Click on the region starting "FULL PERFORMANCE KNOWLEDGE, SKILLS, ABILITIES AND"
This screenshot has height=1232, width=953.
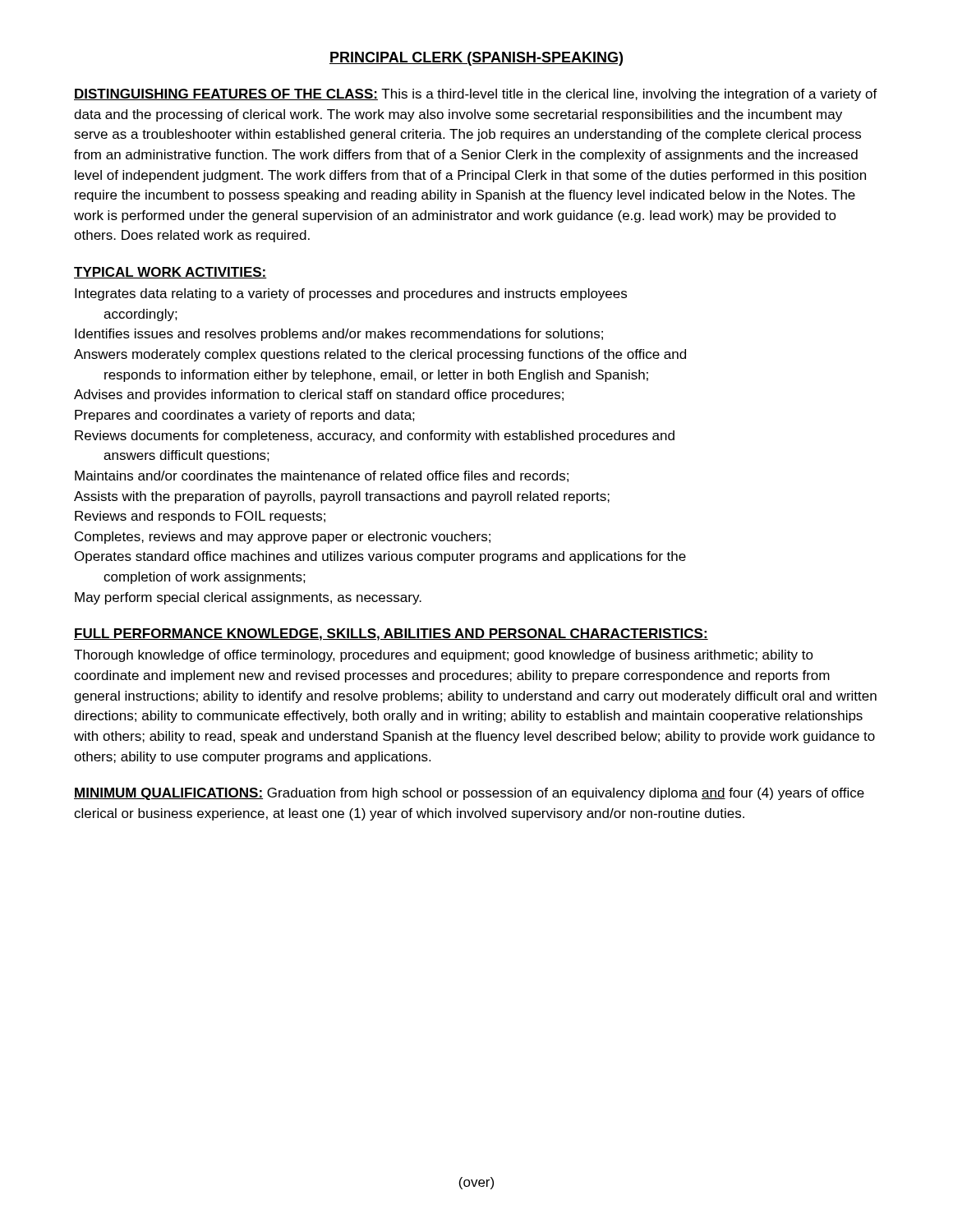point(391,634)
